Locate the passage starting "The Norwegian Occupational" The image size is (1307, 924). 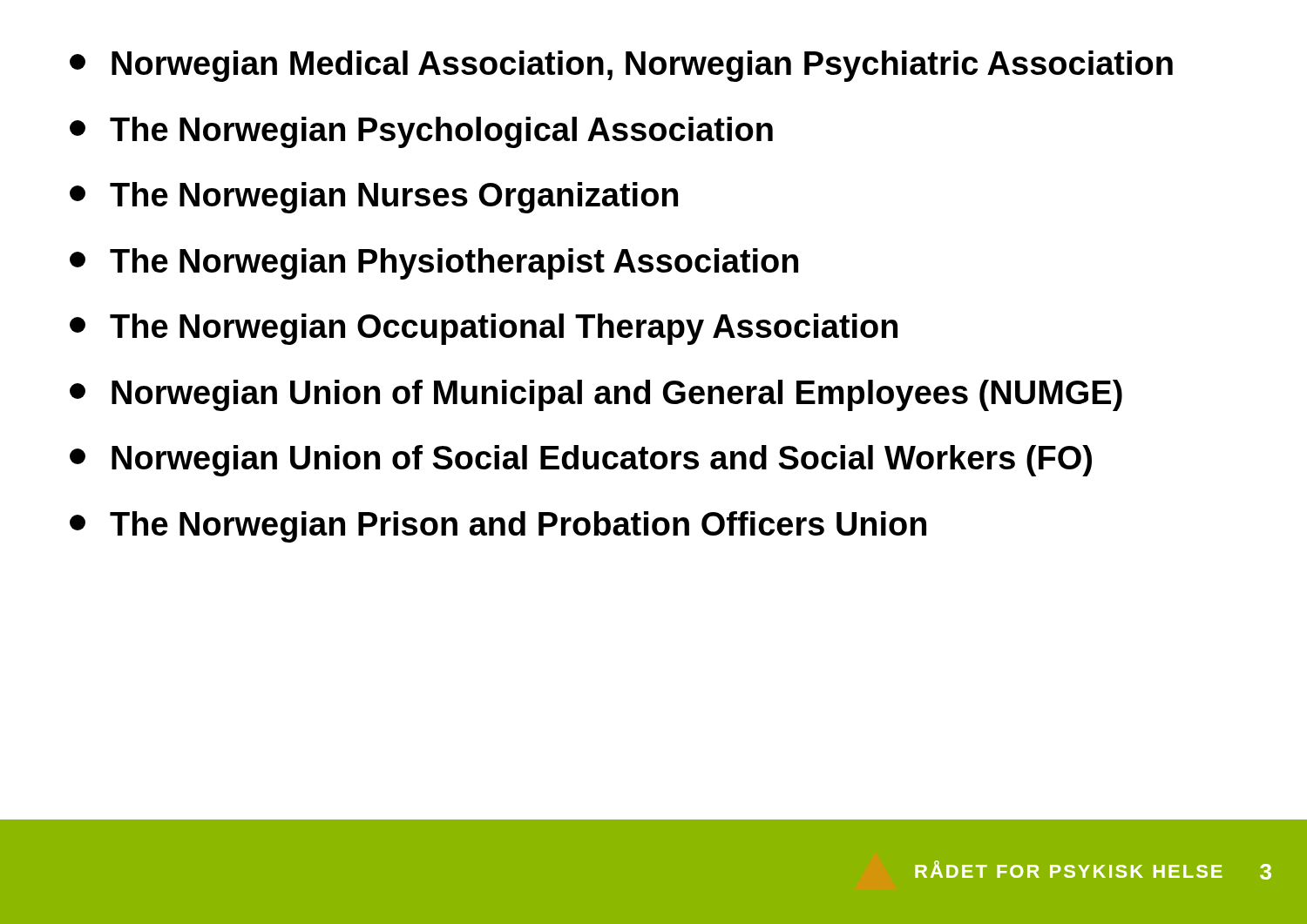(x=654, y=327)
